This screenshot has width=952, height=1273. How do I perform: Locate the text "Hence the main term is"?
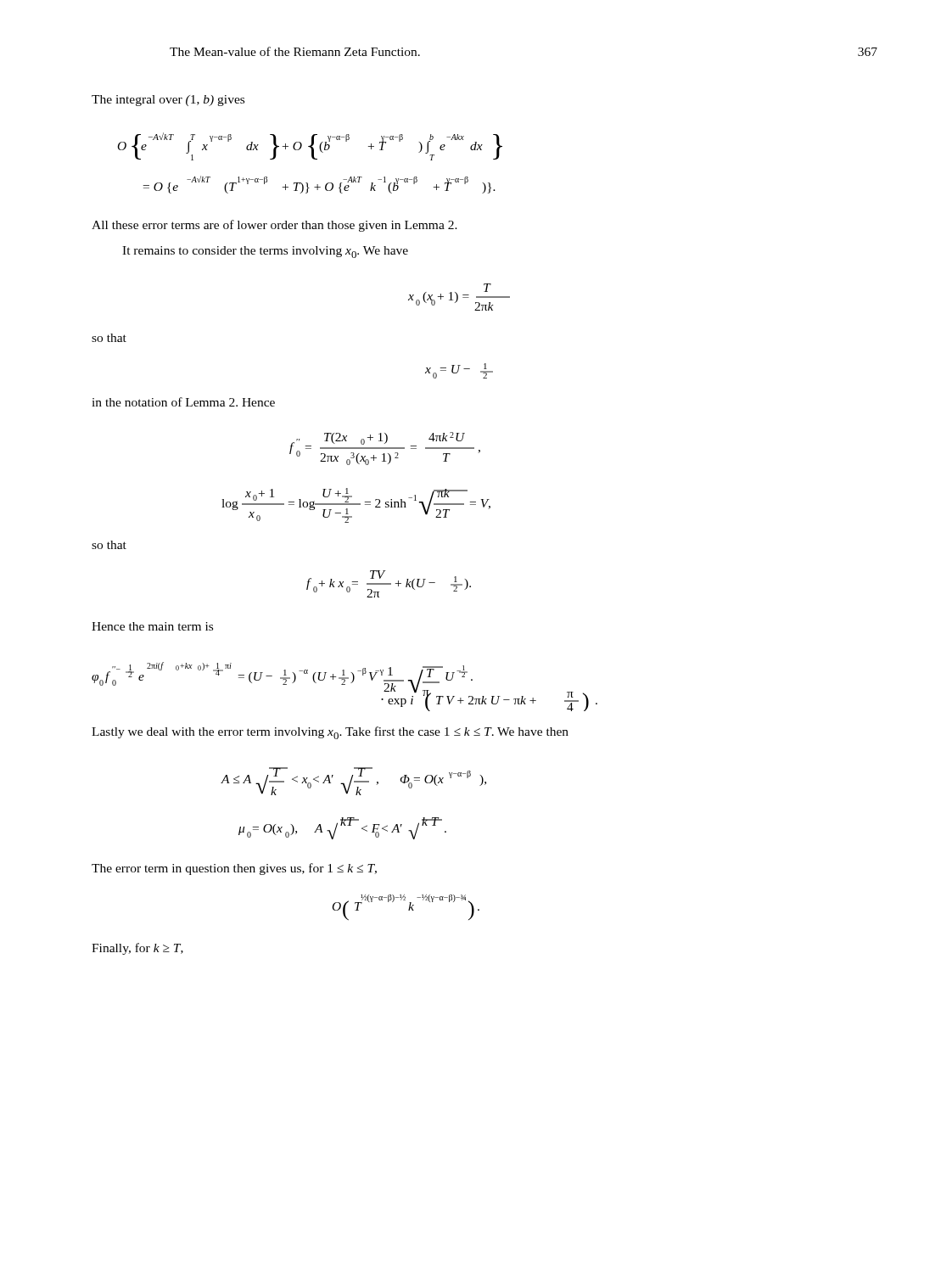pyautogui.click(x=153, y=626)
